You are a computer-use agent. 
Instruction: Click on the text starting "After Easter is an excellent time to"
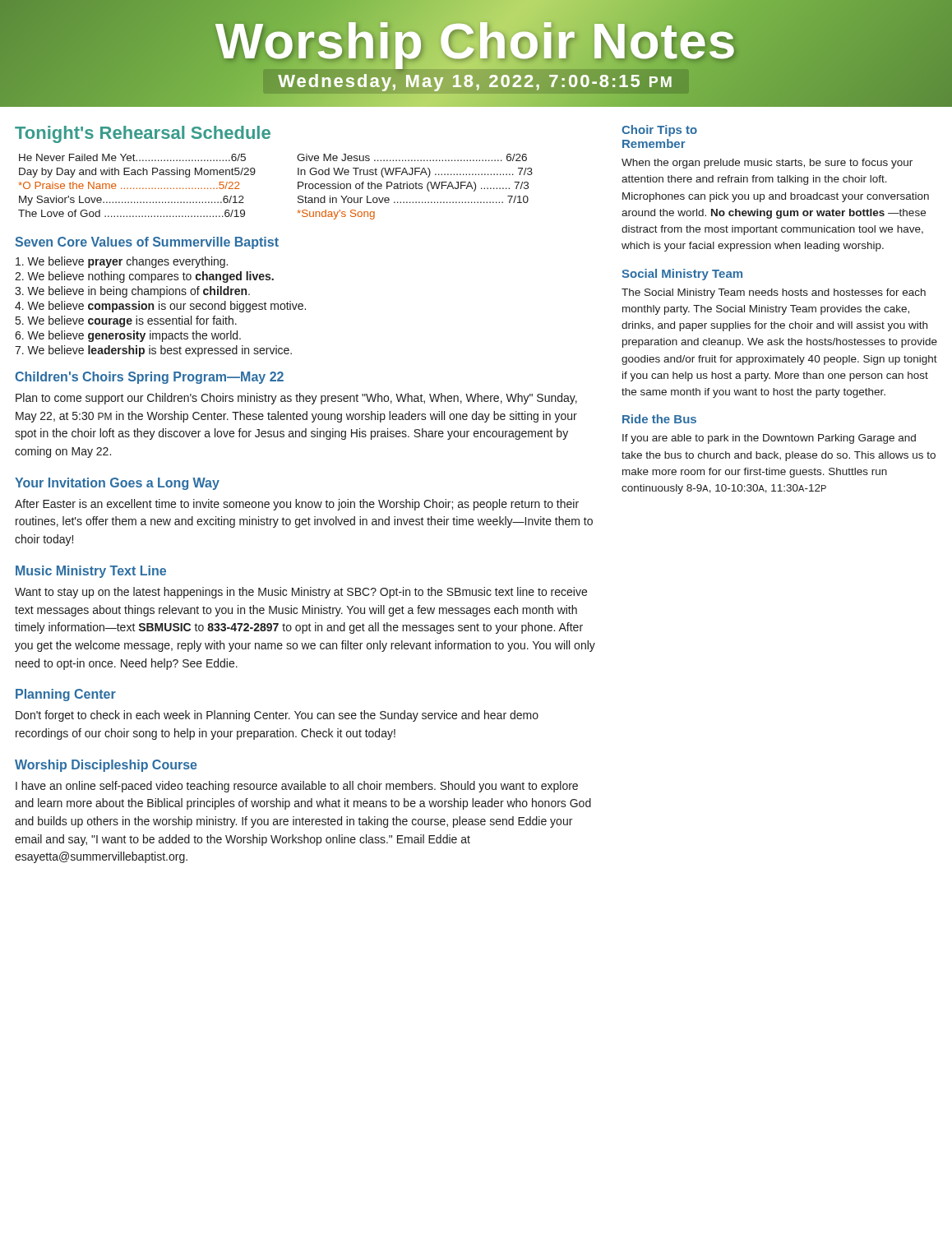(304, 522)
